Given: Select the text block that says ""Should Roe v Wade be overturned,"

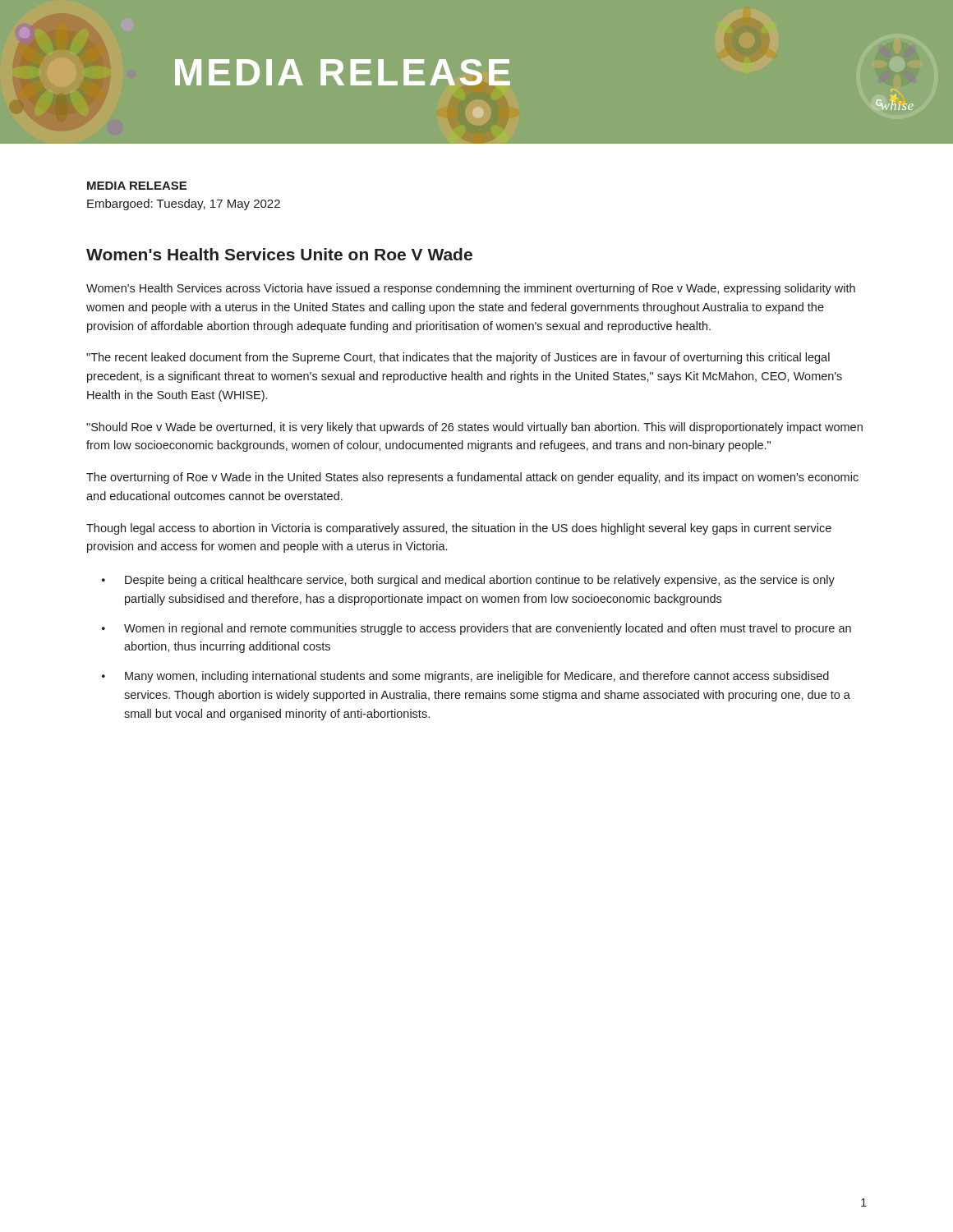Looking at the screenshot, I should click(x=475, y=436).
